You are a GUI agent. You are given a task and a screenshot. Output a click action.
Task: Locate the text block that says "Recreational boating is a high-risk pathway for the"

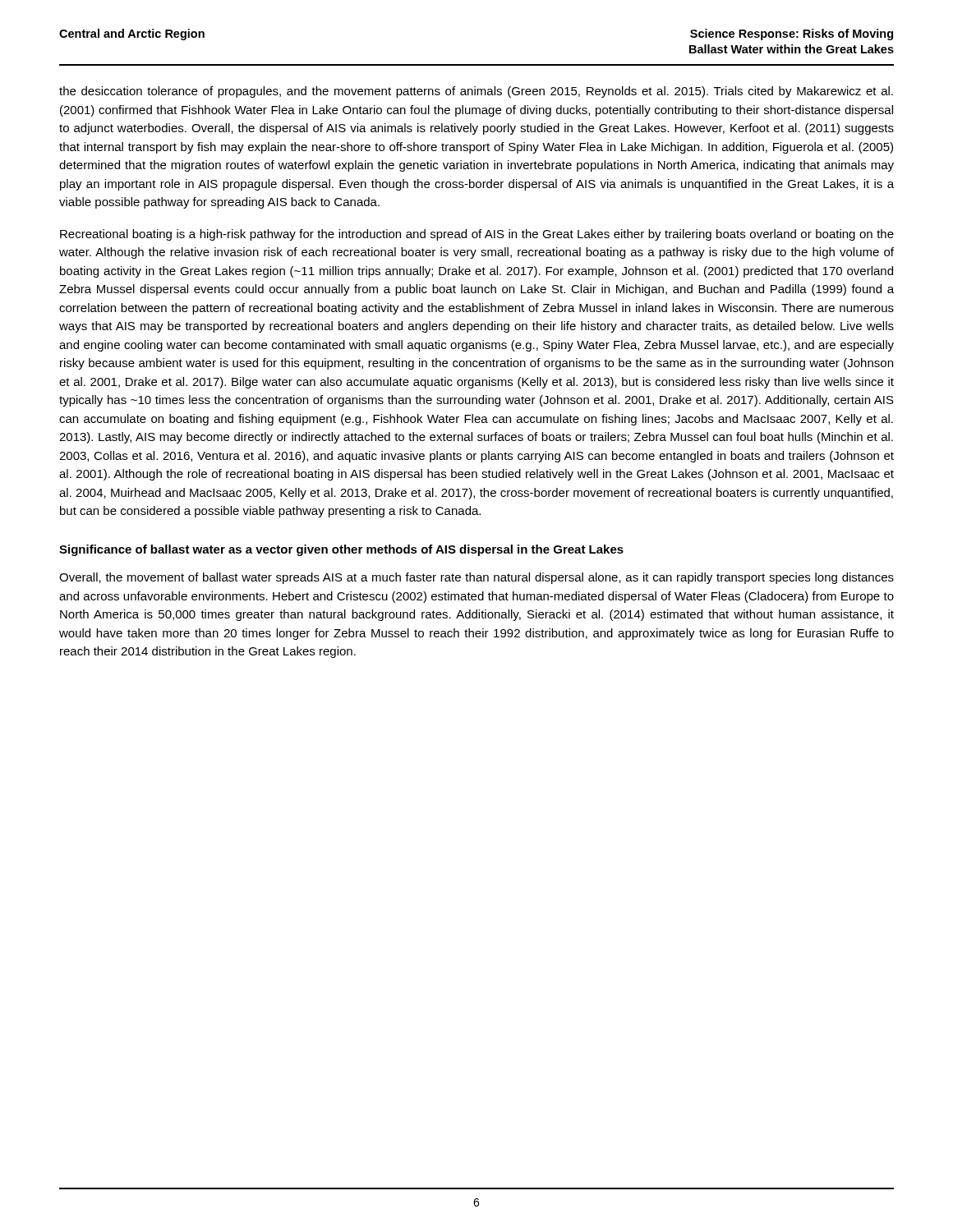[476, 372]
